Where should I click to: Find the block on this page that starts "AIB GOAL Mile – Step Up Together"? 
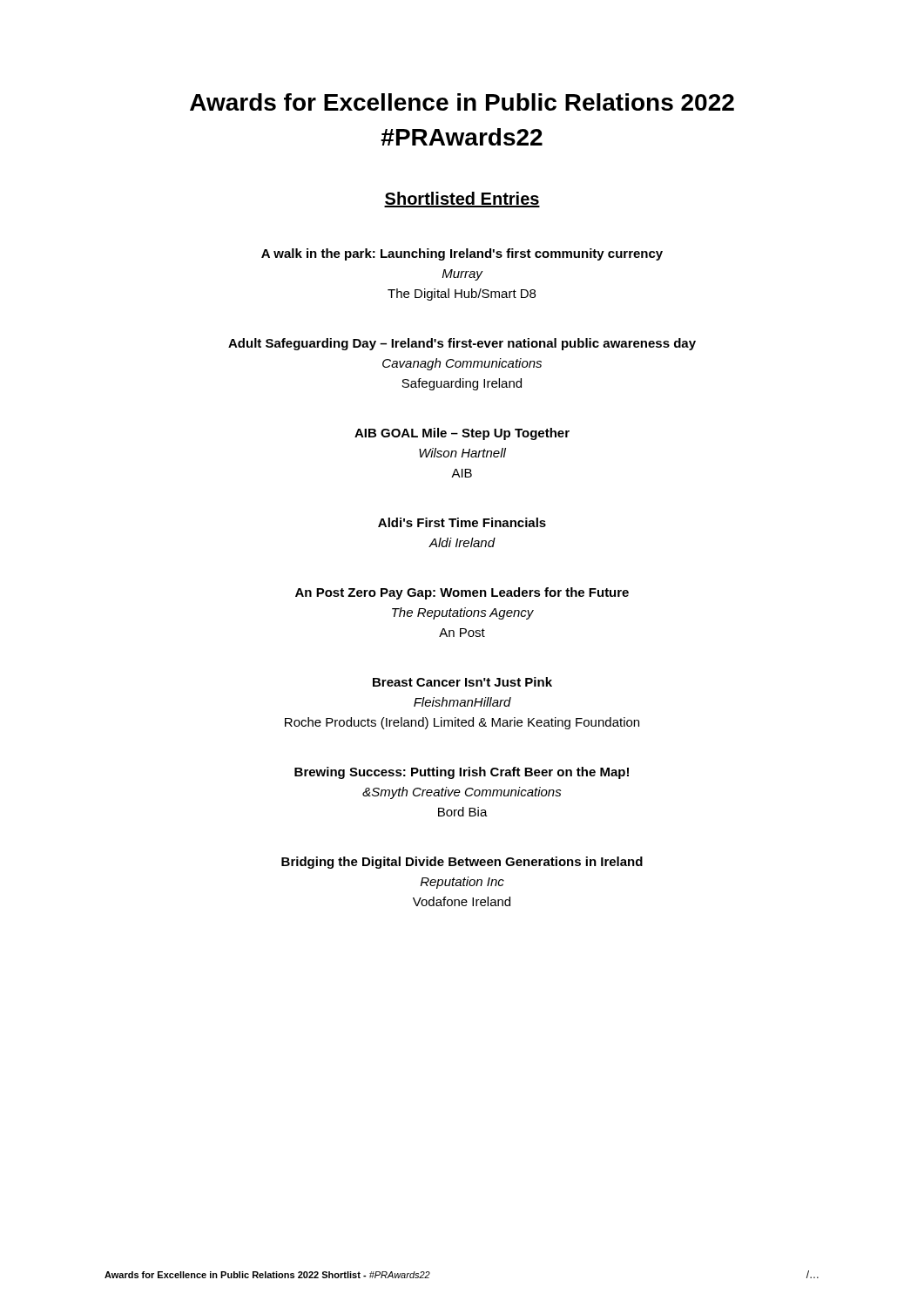tap(462, 452)
